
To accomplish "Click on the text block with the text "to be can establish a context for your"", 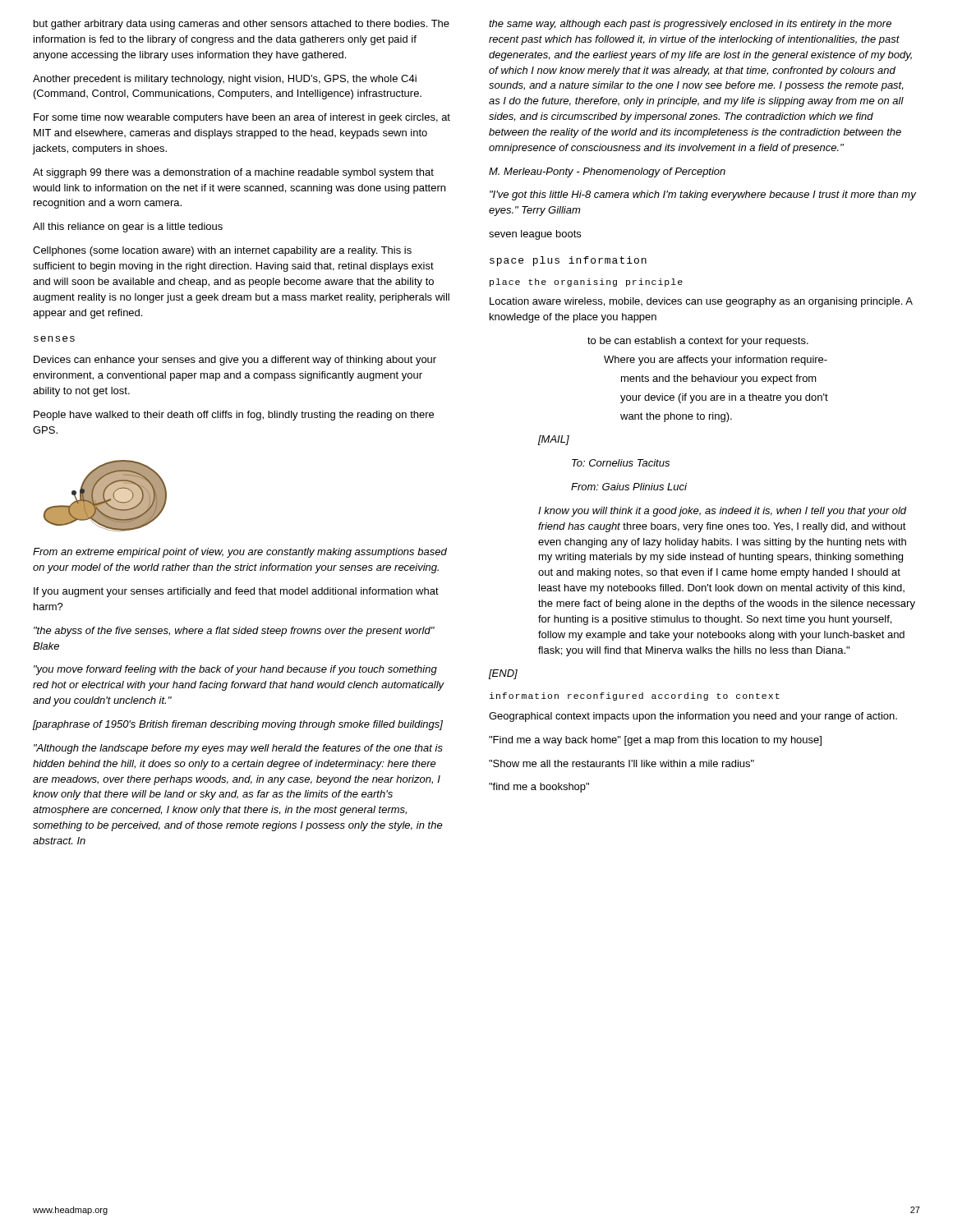I will tap(752, 379).
